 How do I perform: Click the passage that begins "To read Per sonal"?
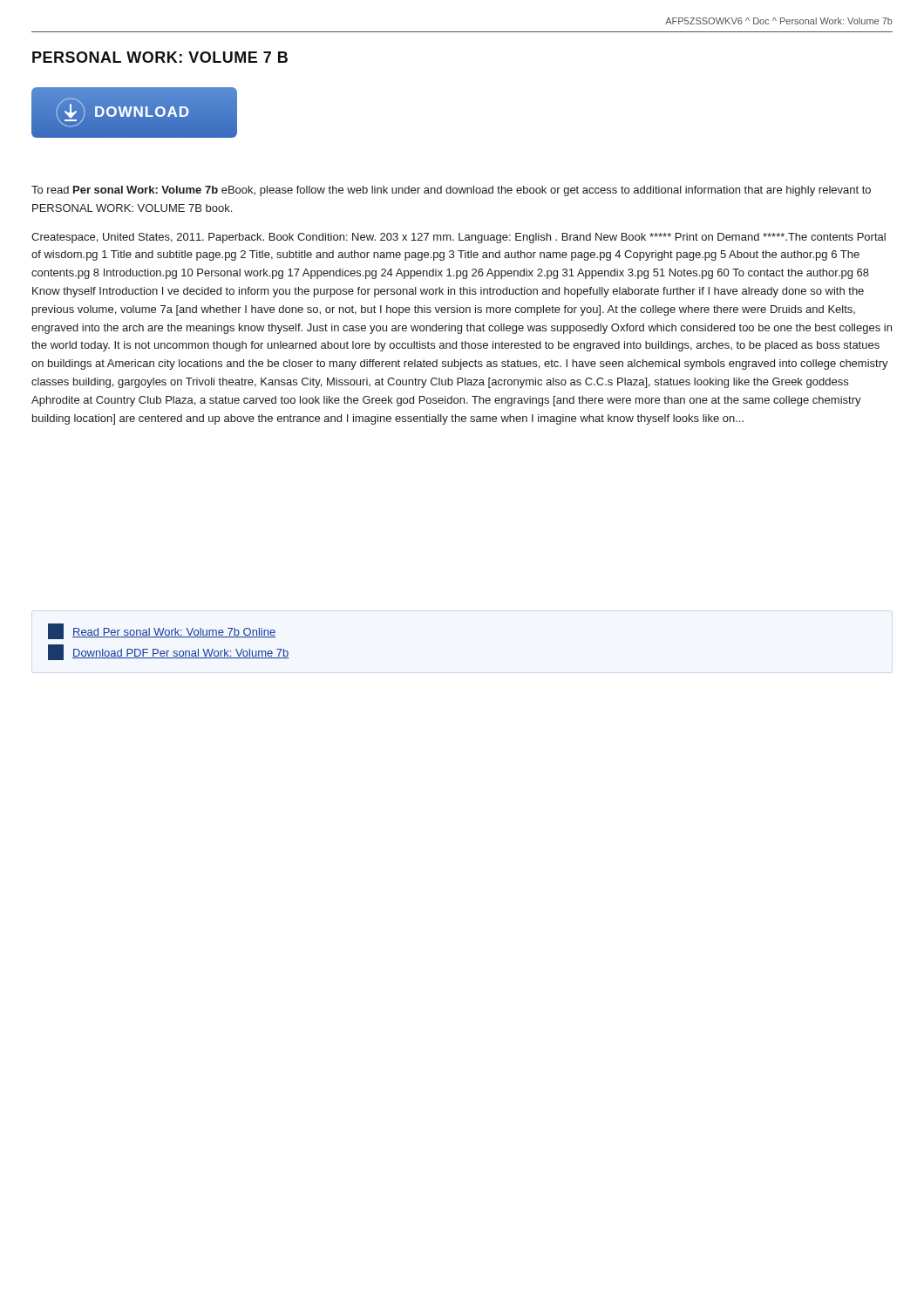pyautogui.click(x=462, y=305)
